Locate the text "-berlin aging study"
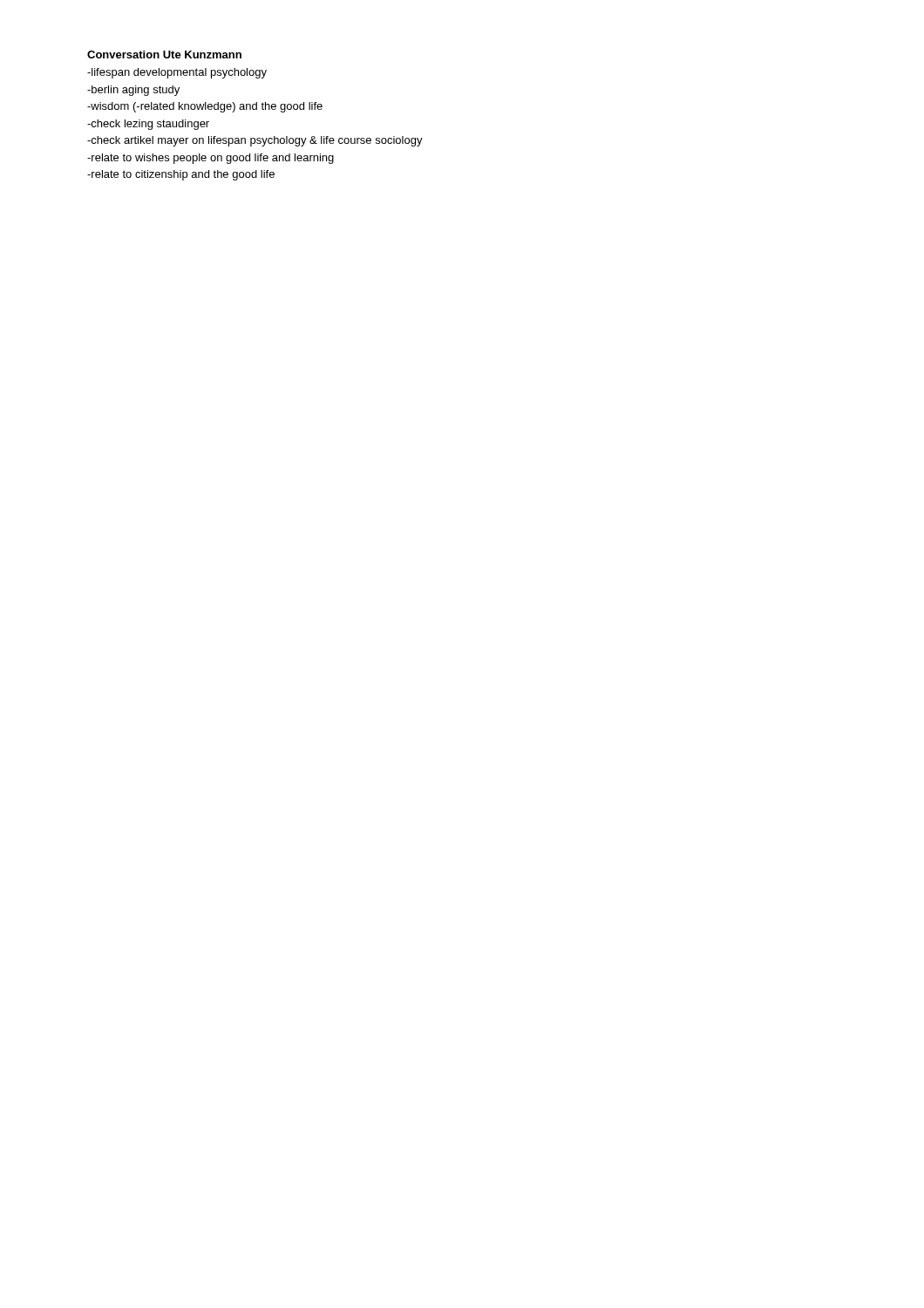This screenshot has height=1308, width=924. click(133, 89)
